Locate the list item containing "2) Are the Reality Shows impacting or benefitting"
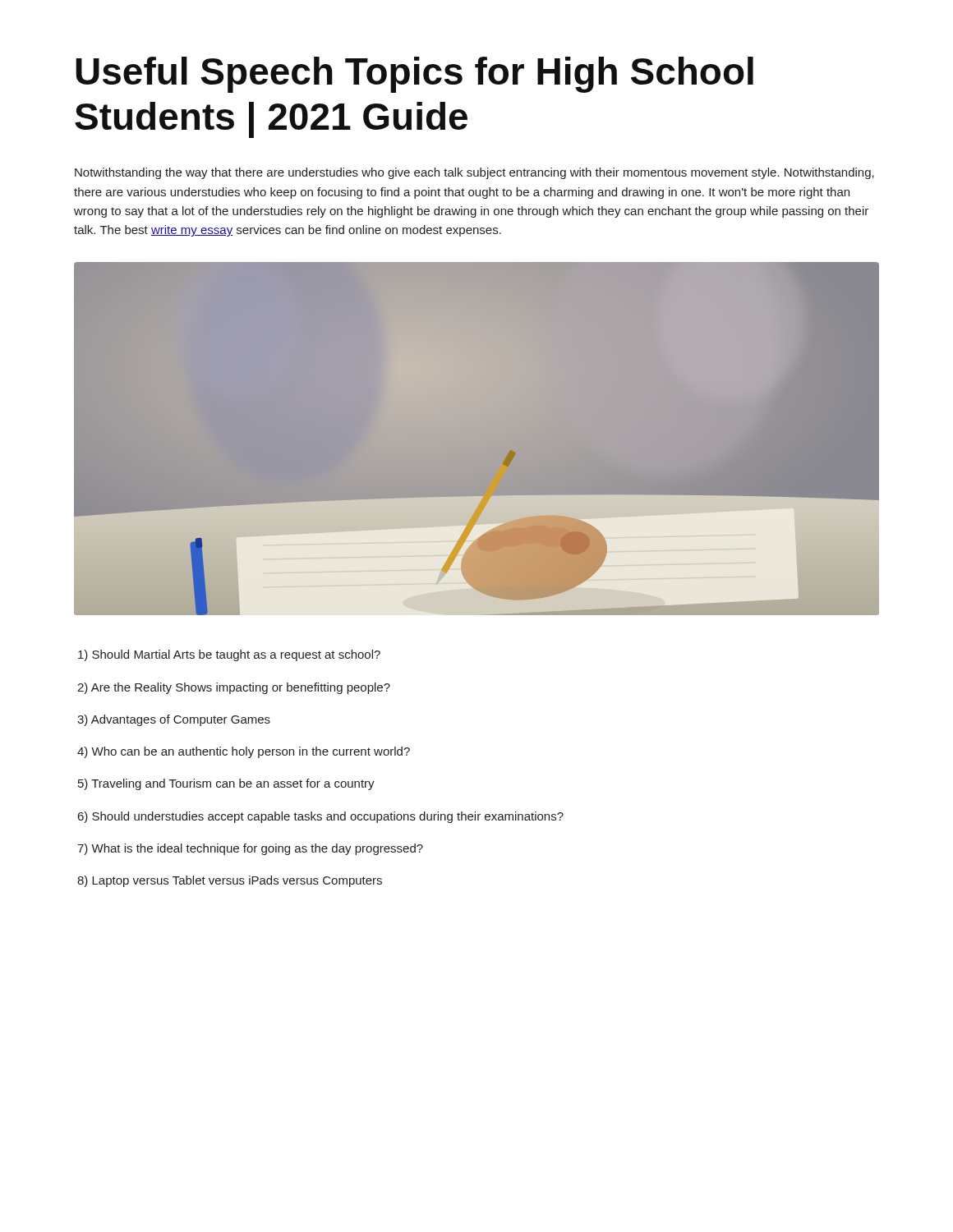This screenshot has height=1232, width=953. [x=234, y=687]
